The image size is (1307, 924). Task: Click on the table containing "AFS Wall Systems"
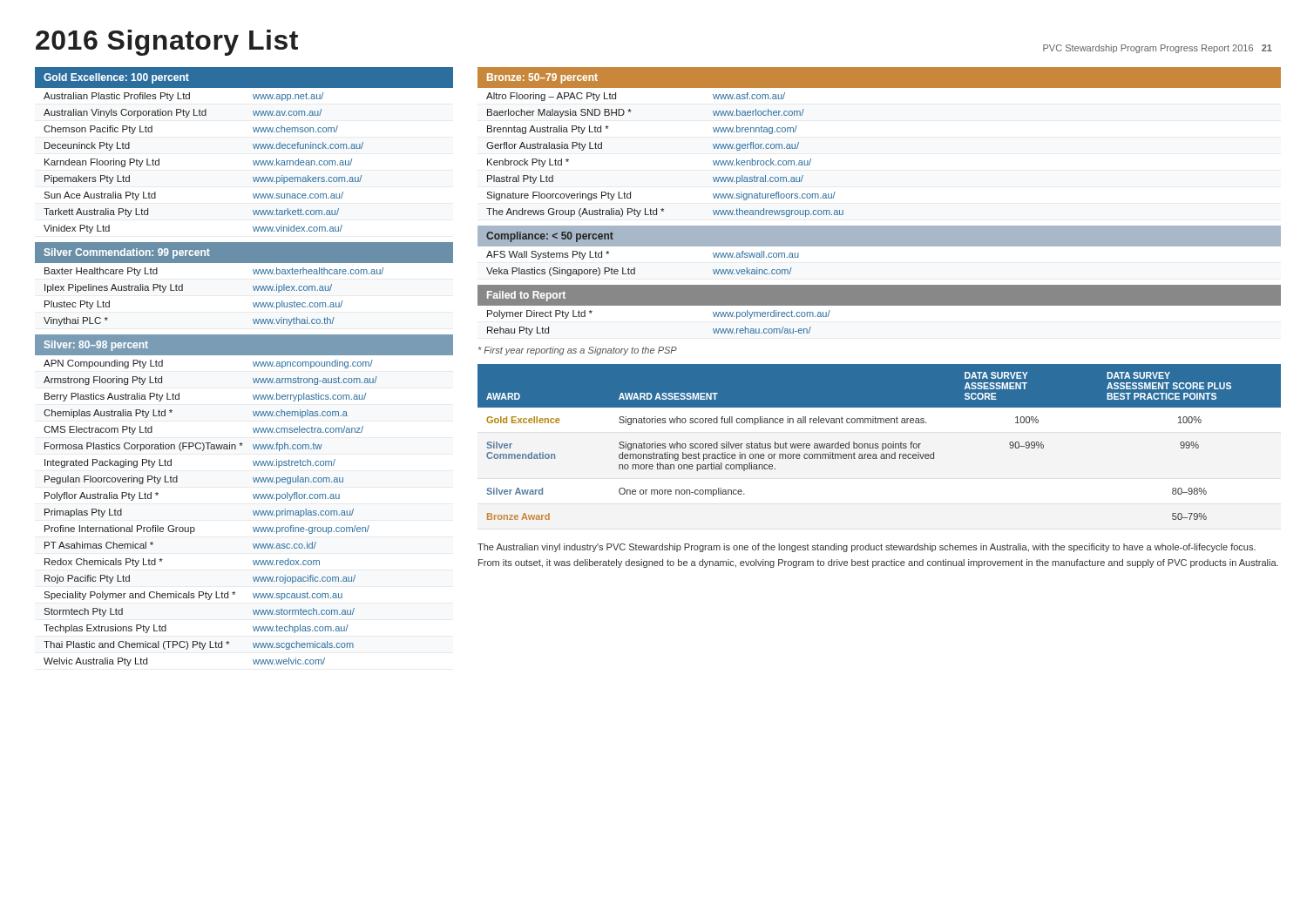point(879,263)
